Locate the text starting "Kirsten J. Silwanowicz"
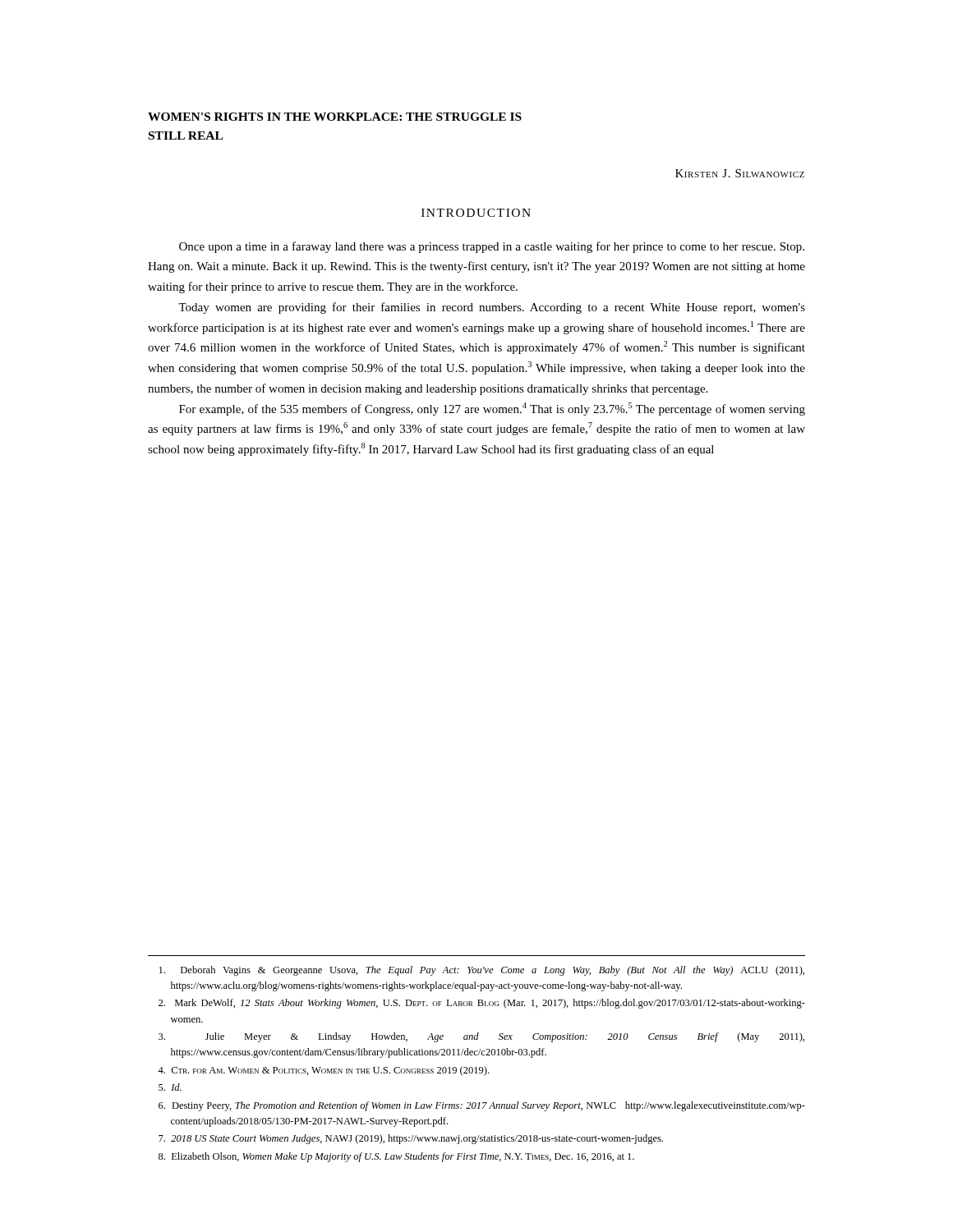The width and height of the screenshot is (953, 1232). (x=740, y=173)
